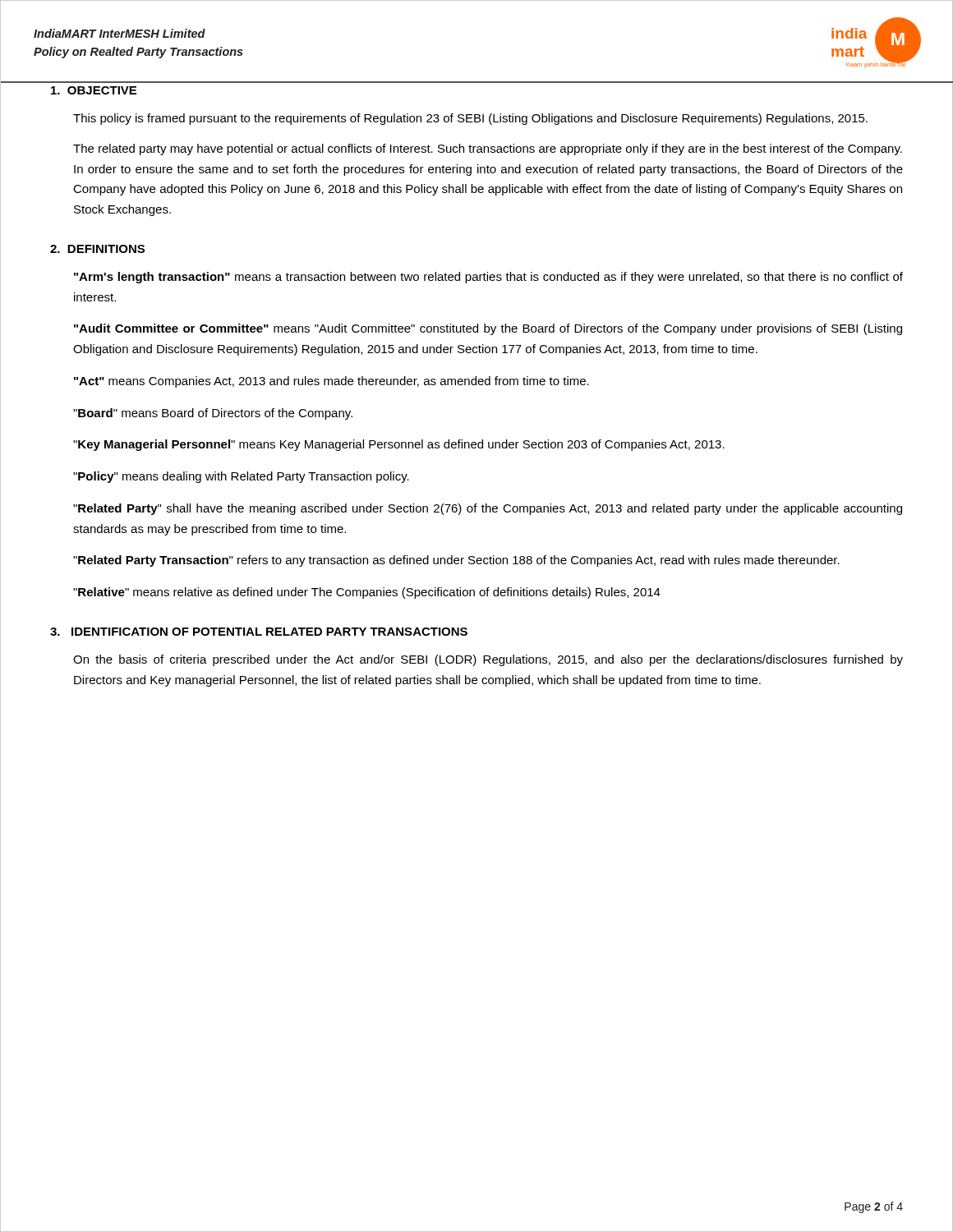The image size is (953, 1232).
Task: Click a logo
Action: (876, 44)
